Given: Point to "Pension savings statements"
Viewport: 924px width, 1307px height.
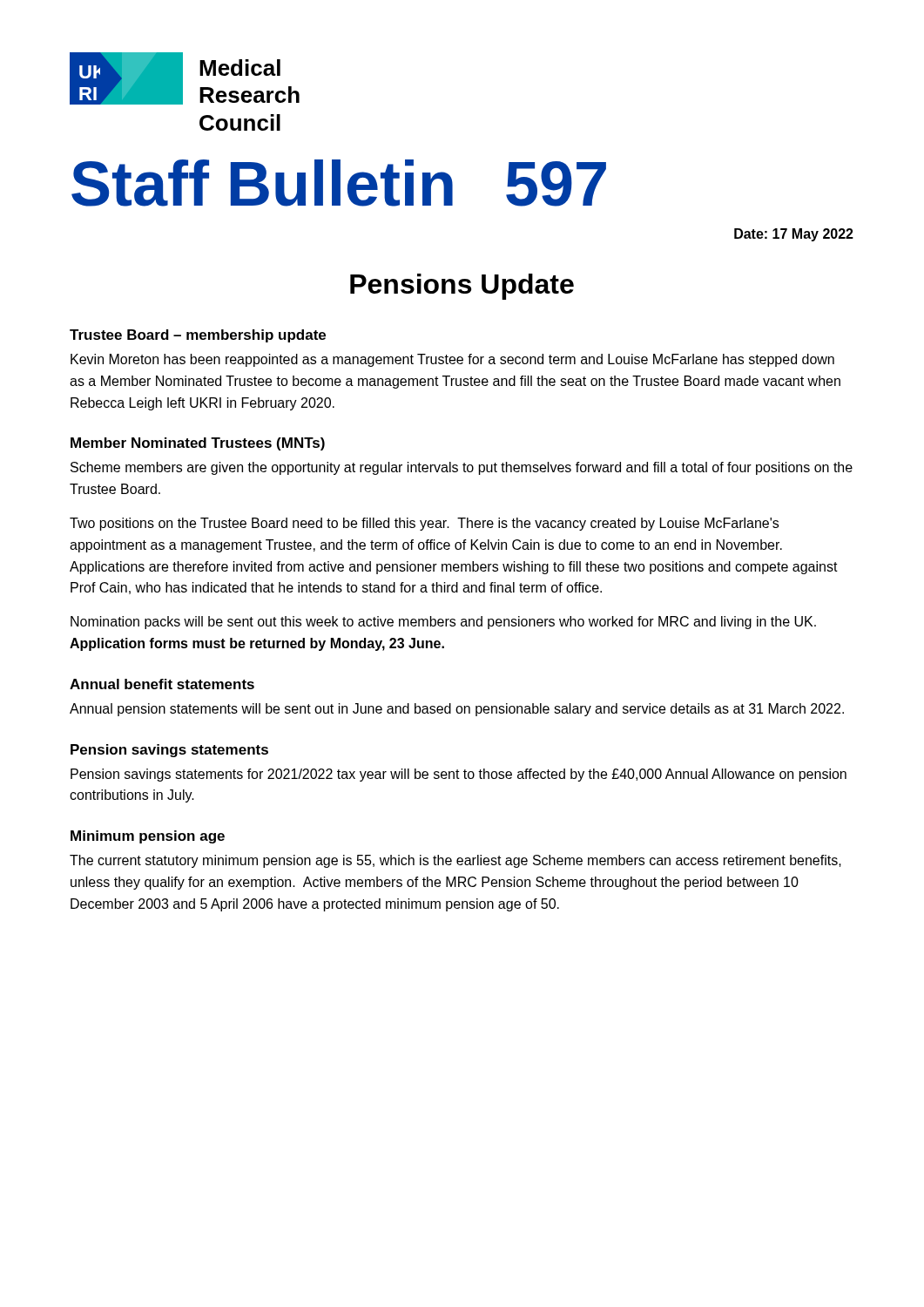Looking at the screenshot, I should click(169, 749).
